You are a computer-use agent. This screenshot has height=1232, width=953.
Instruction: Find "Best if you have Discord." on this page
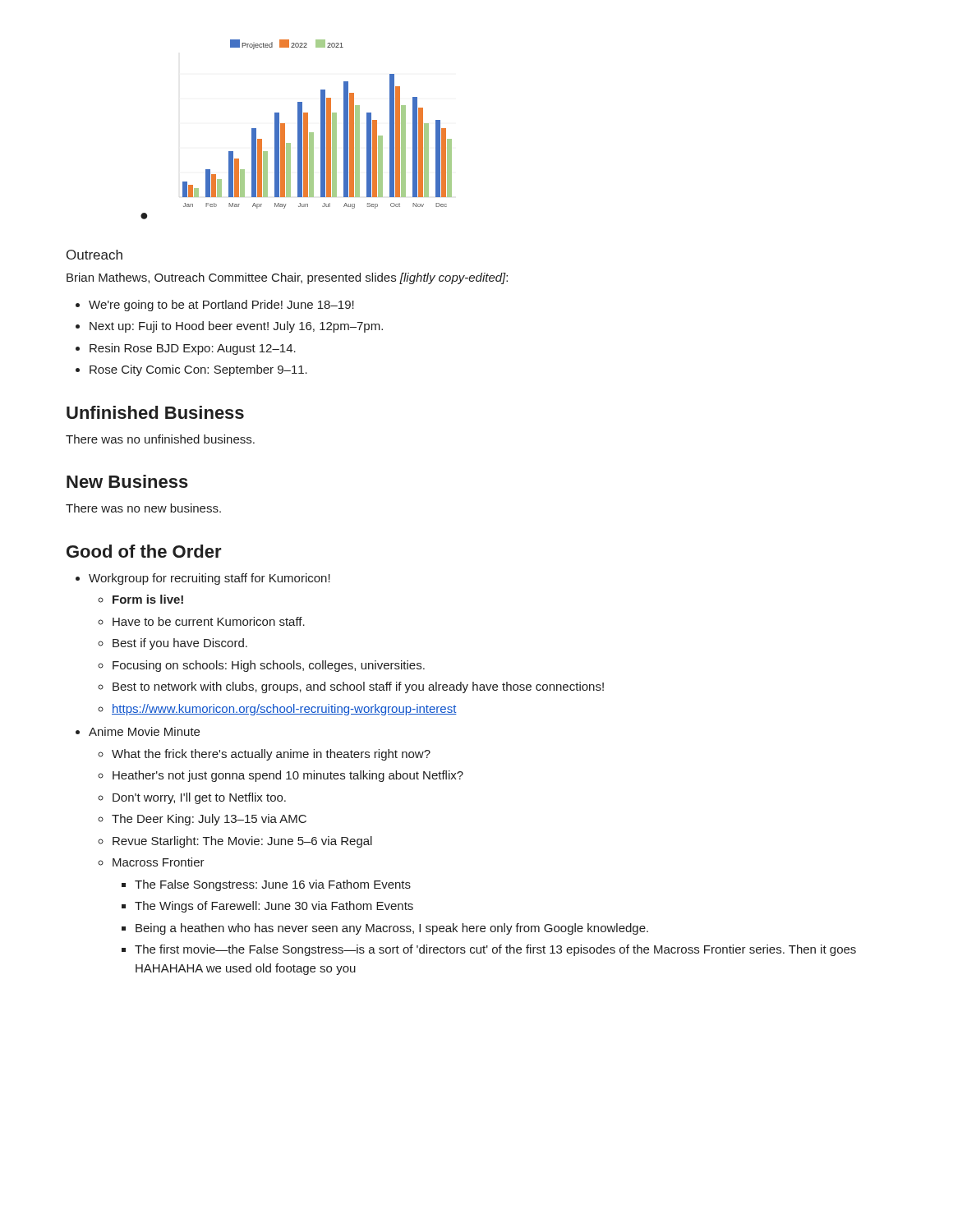click(180, 643)
